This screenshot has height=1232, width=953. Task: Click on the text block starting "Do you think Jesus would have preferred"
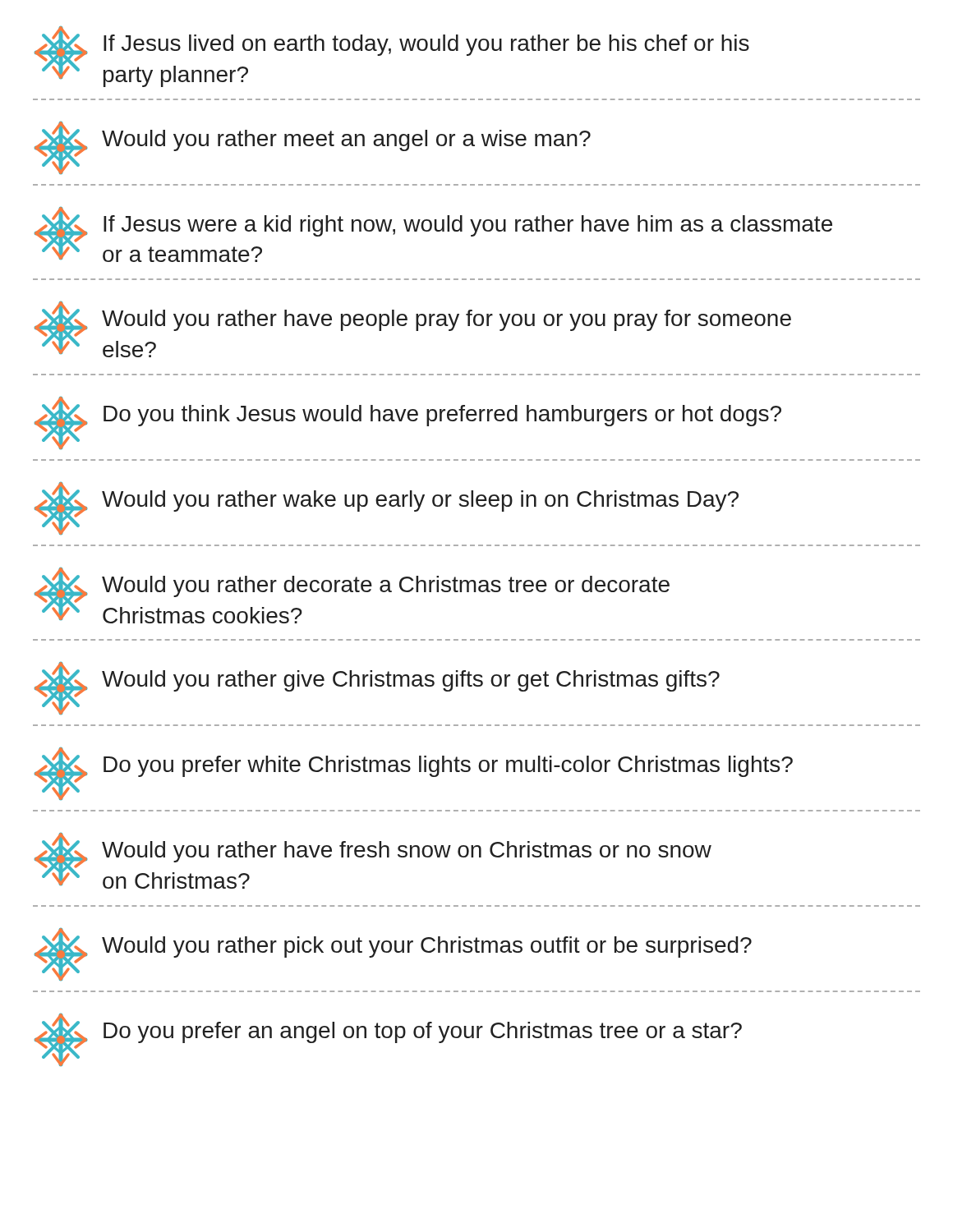pos(408,422)
